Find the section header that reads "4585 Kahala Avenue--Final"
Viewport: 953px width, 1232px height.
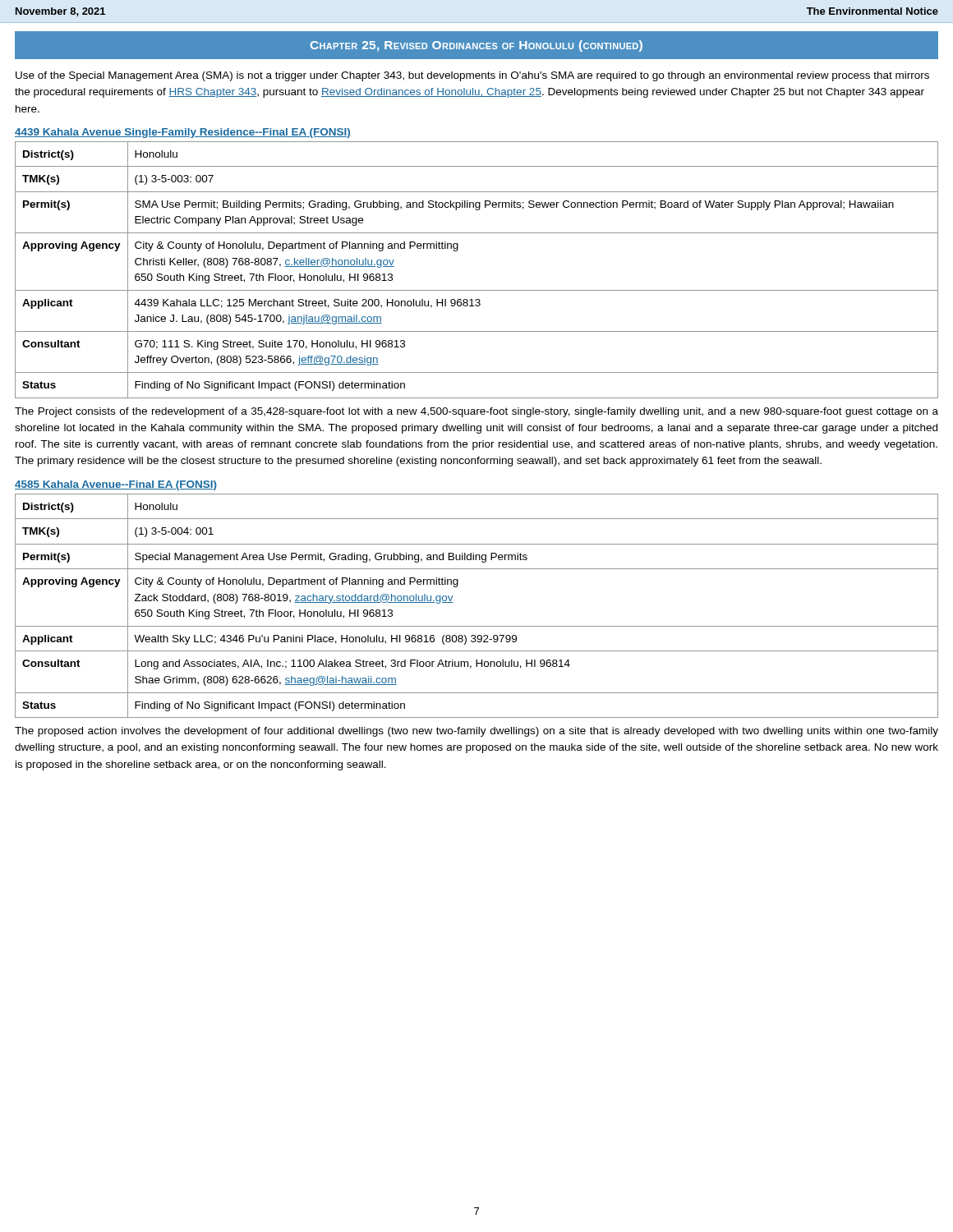[x=476, y=484]
